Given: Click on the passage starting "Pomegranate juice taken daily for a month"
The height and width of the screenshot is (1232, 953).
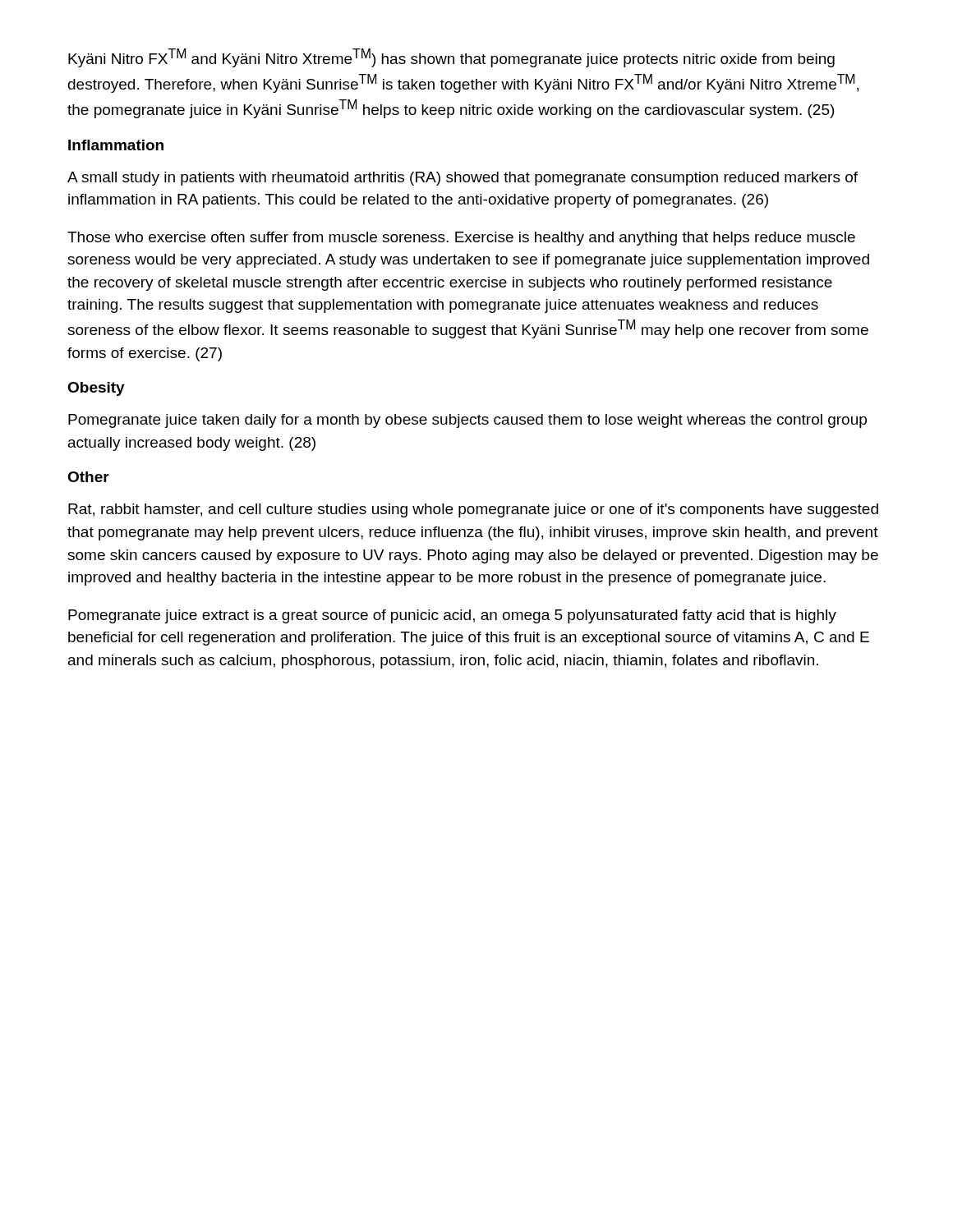Looking at the screenshot, I should [467, 431].
